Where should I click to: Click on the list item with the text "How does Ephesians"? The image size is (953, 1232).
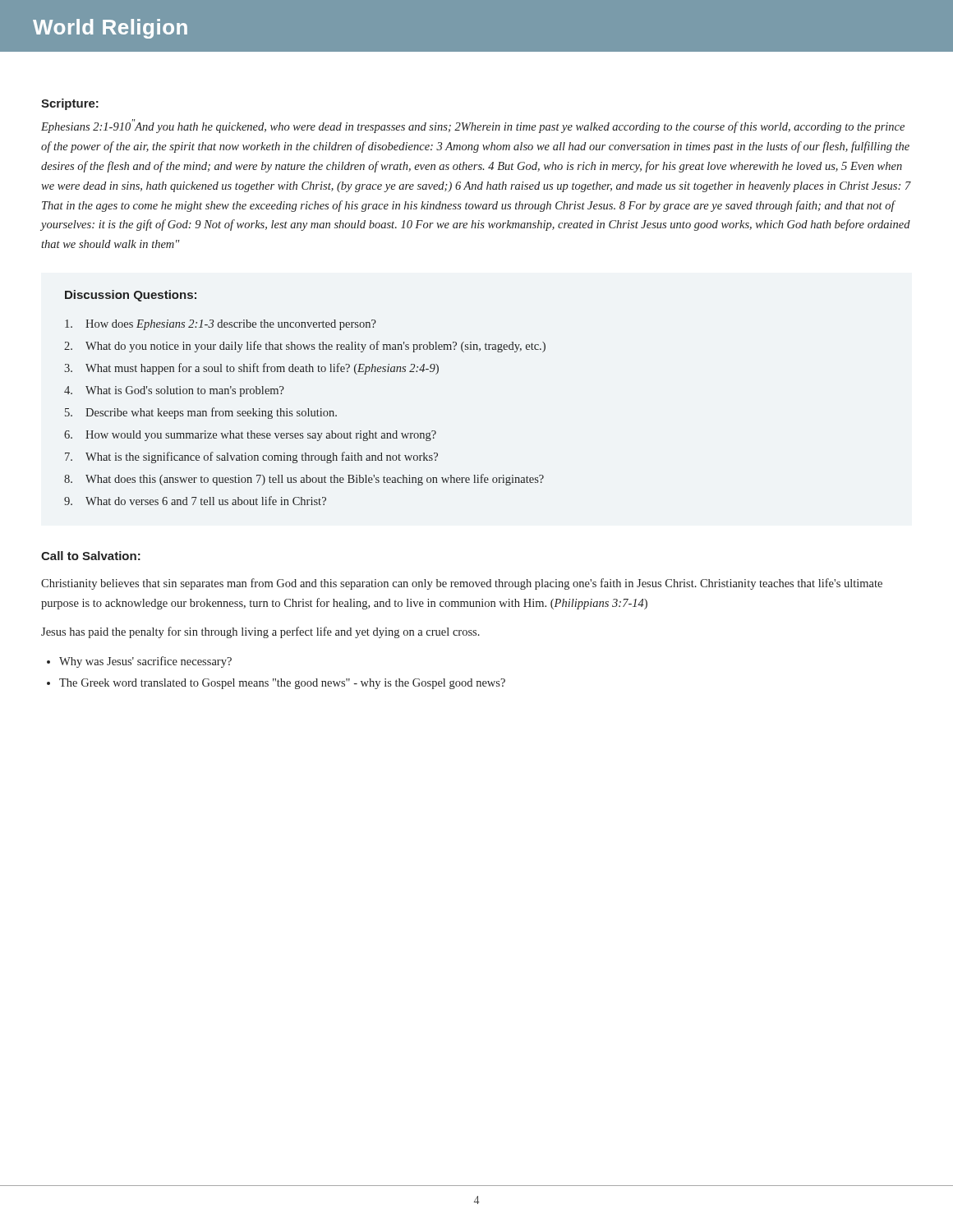221,325
